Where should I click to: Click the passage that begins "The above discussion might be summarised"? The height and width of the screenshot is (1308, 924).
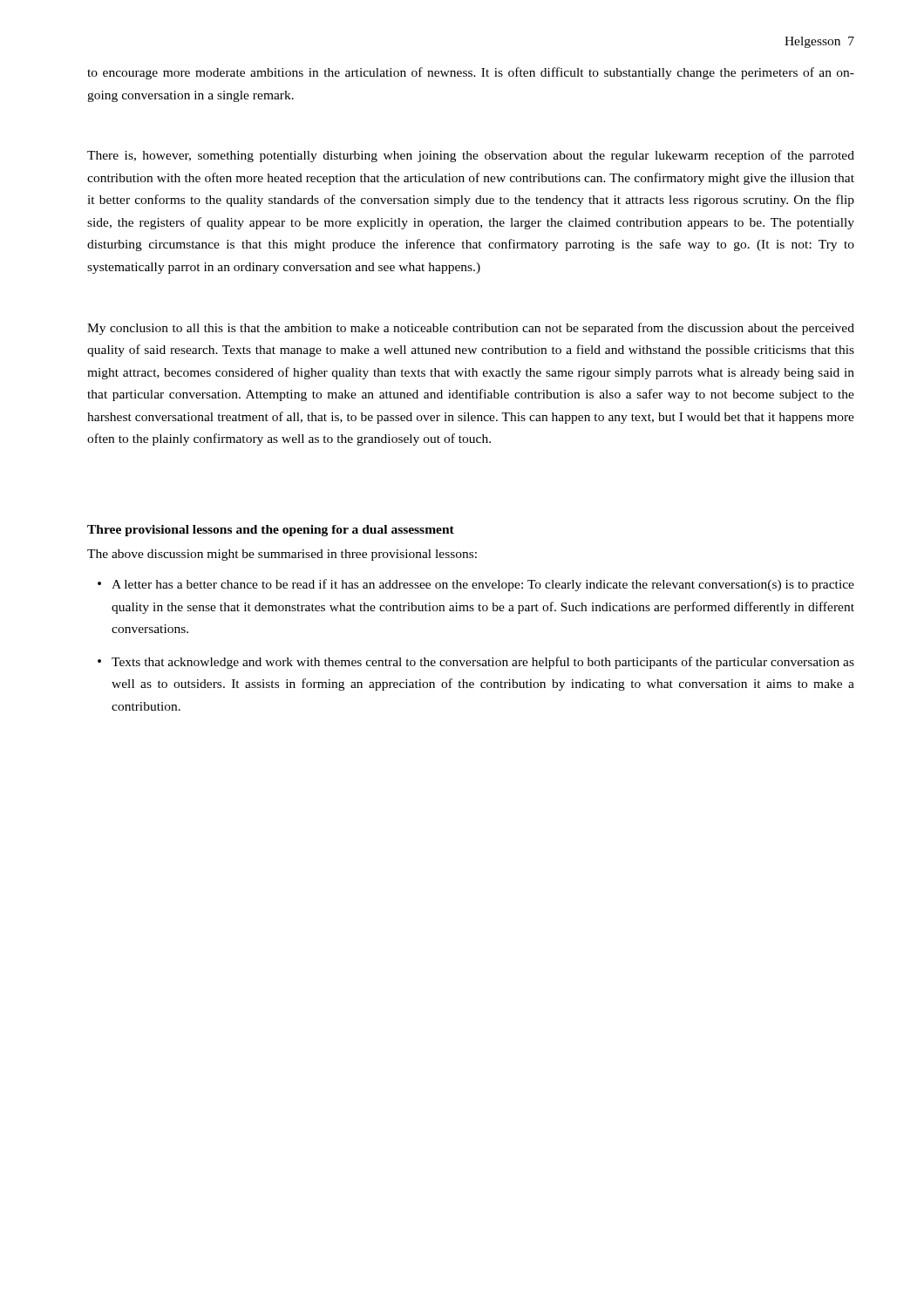click(282, 553)
